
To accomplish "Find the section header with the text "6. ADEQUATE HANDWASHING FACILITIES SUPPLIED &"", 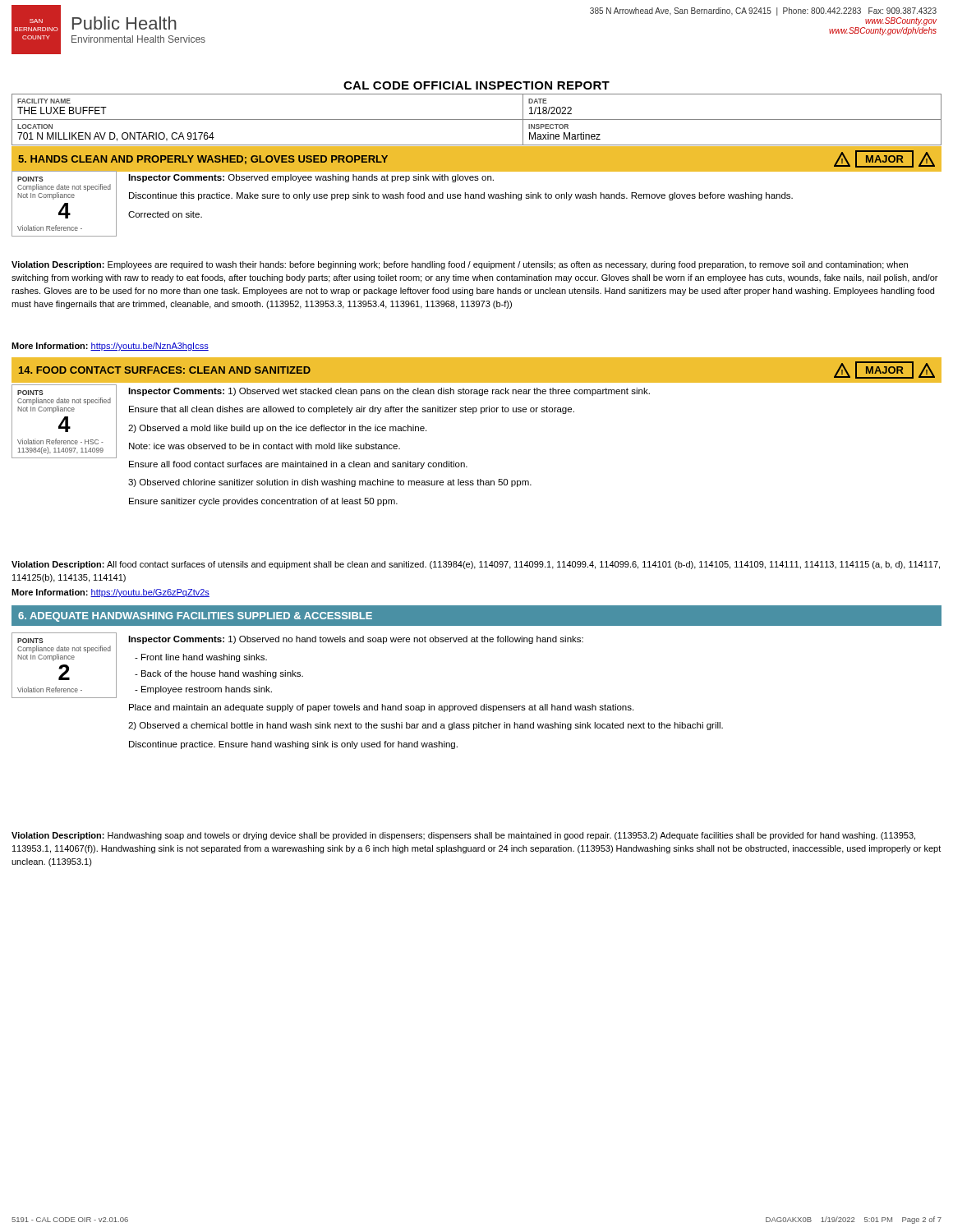I will coord(195,616).
